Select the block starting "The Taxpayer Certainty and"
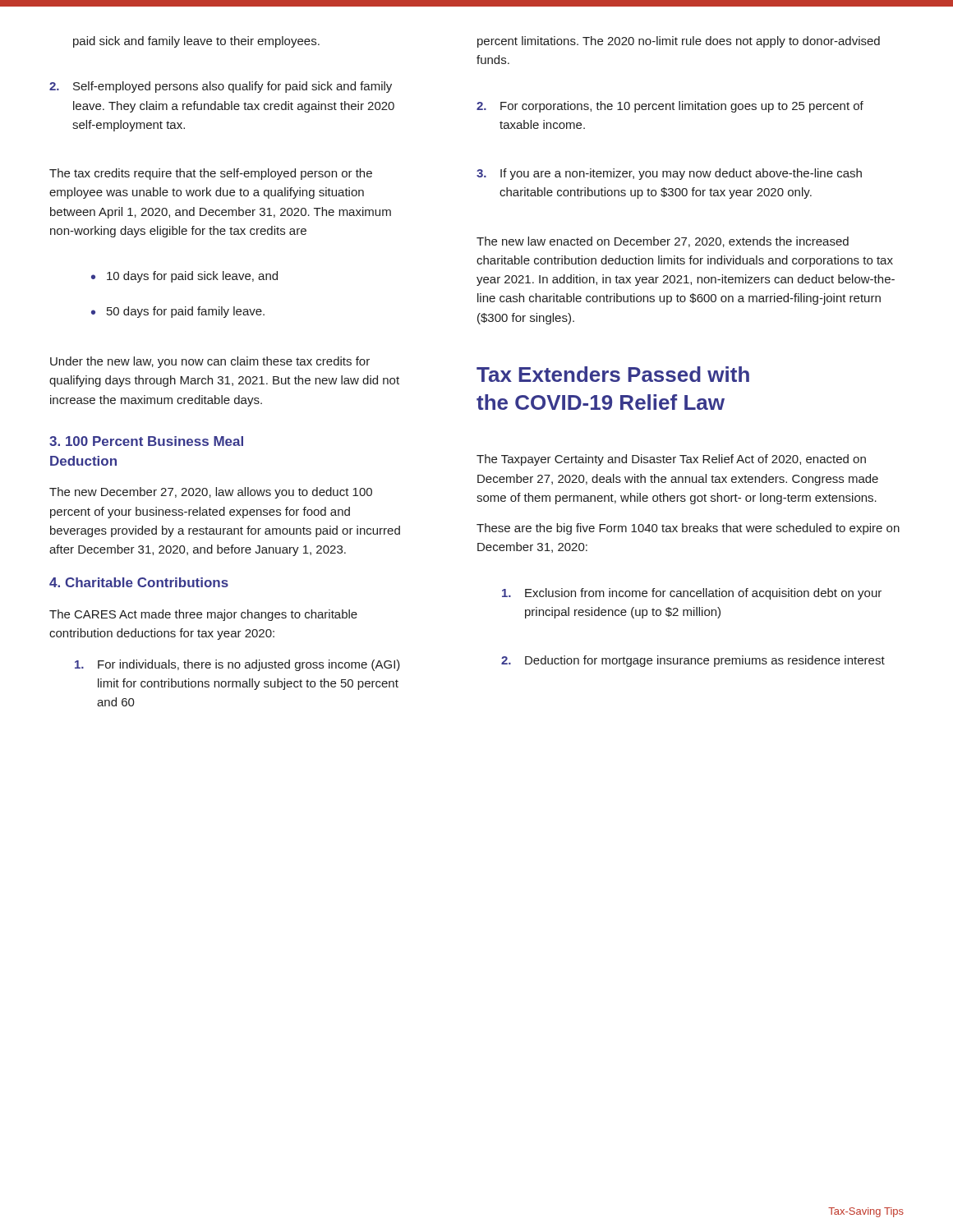The height and width of the screenshot is (1232, 953). [x=678, y=478]
